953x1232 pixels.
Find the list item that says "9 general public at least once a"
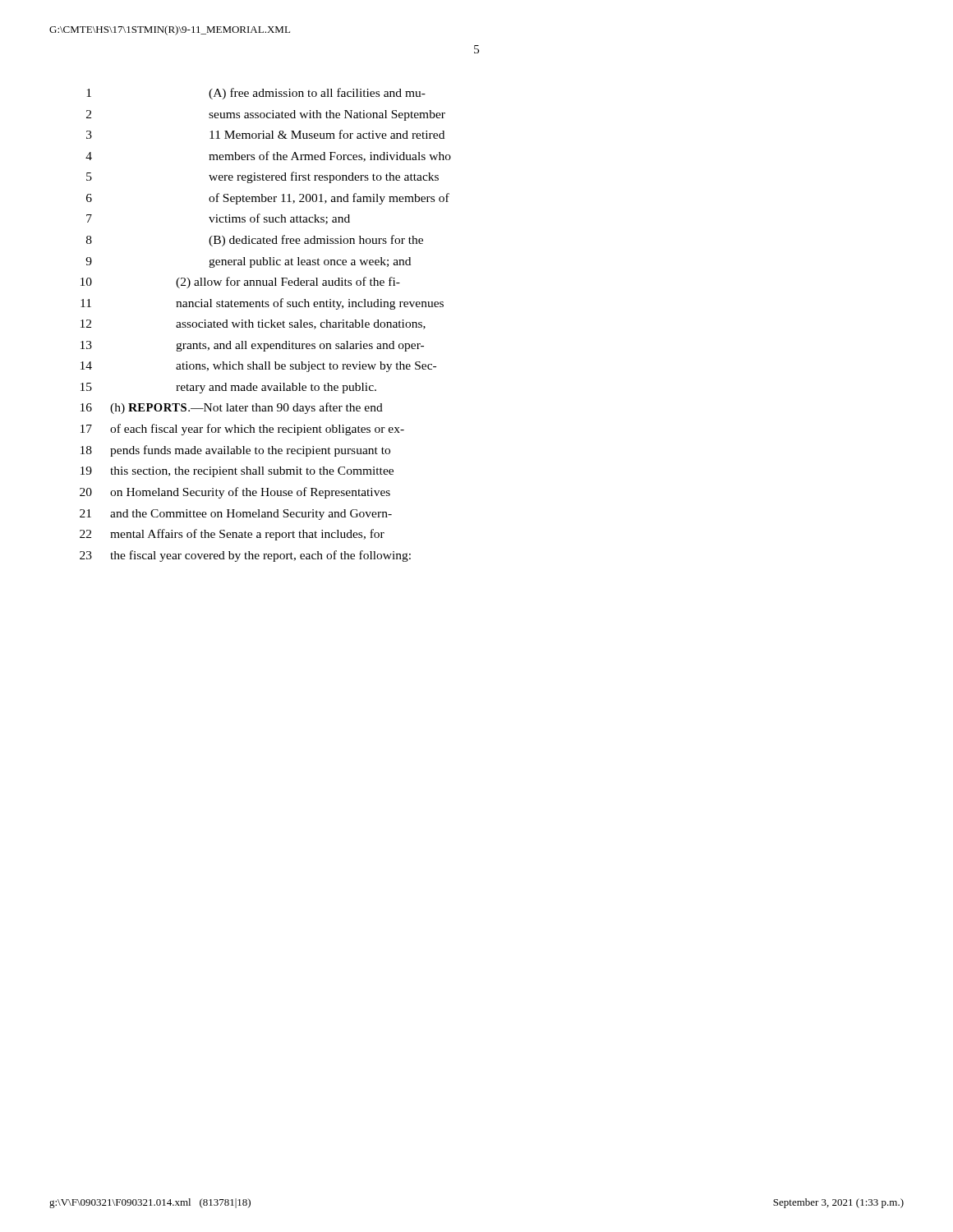pos(248,262)
